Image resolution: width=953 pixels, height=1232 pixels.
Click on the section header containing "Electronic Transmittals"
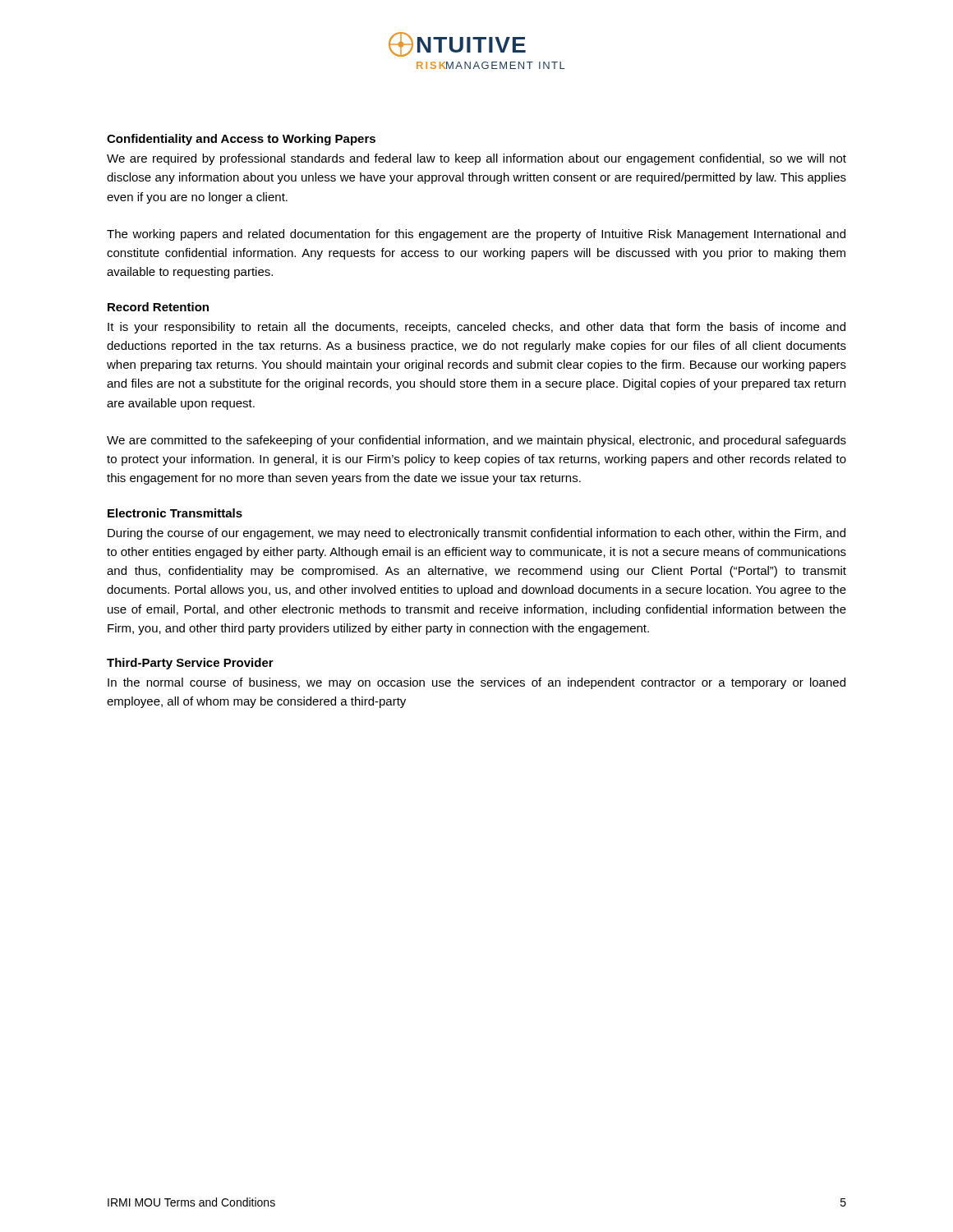(x=175, y=513)
